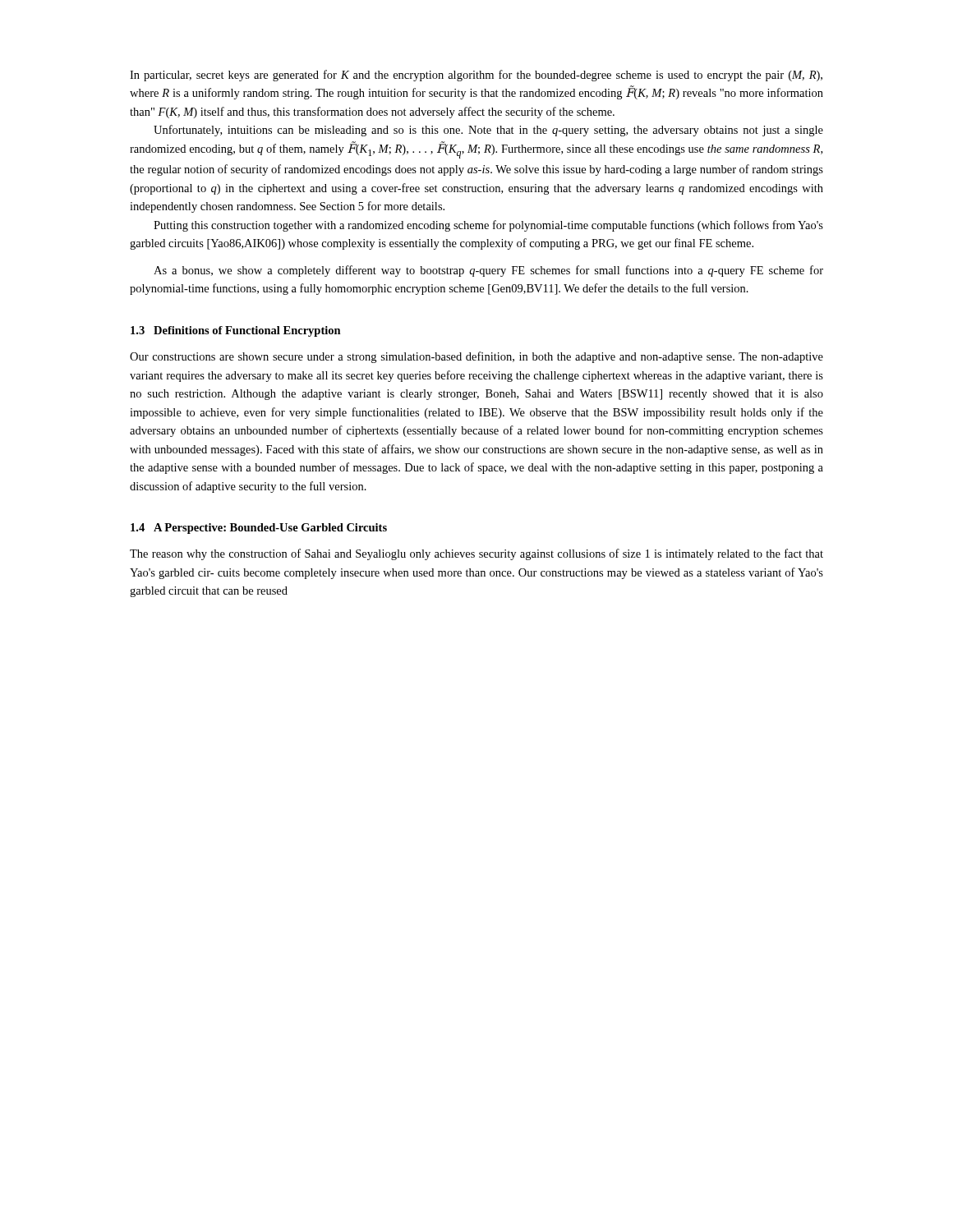953x1232 pixels.
Task: Locate the section header that opens with "1.4 A Perspective:"
Action: tap(259, 529)
